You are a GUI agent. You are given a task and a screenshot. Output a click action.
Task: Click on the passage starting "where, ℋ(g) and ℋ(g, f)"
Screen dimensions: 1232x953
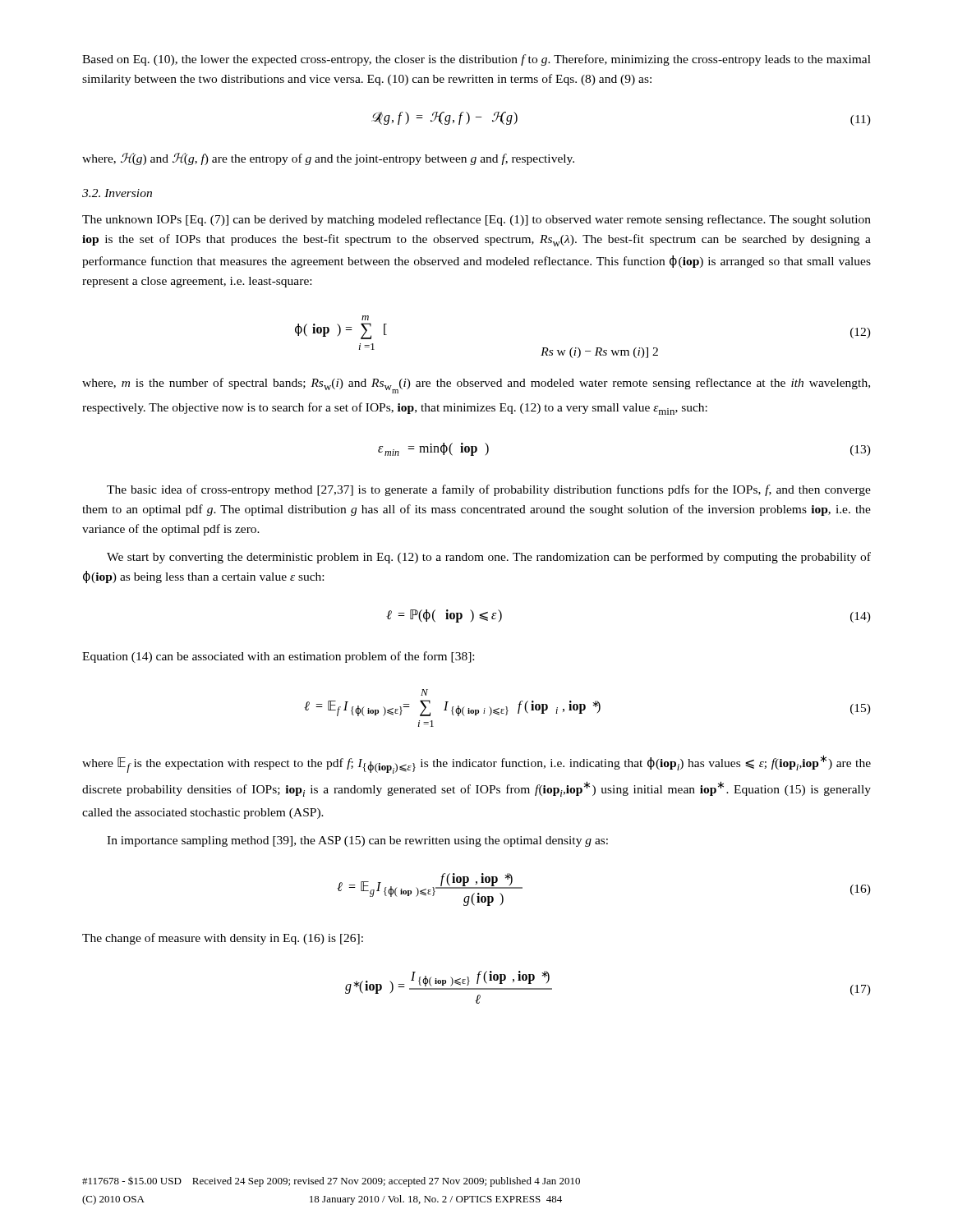point(476,159)
